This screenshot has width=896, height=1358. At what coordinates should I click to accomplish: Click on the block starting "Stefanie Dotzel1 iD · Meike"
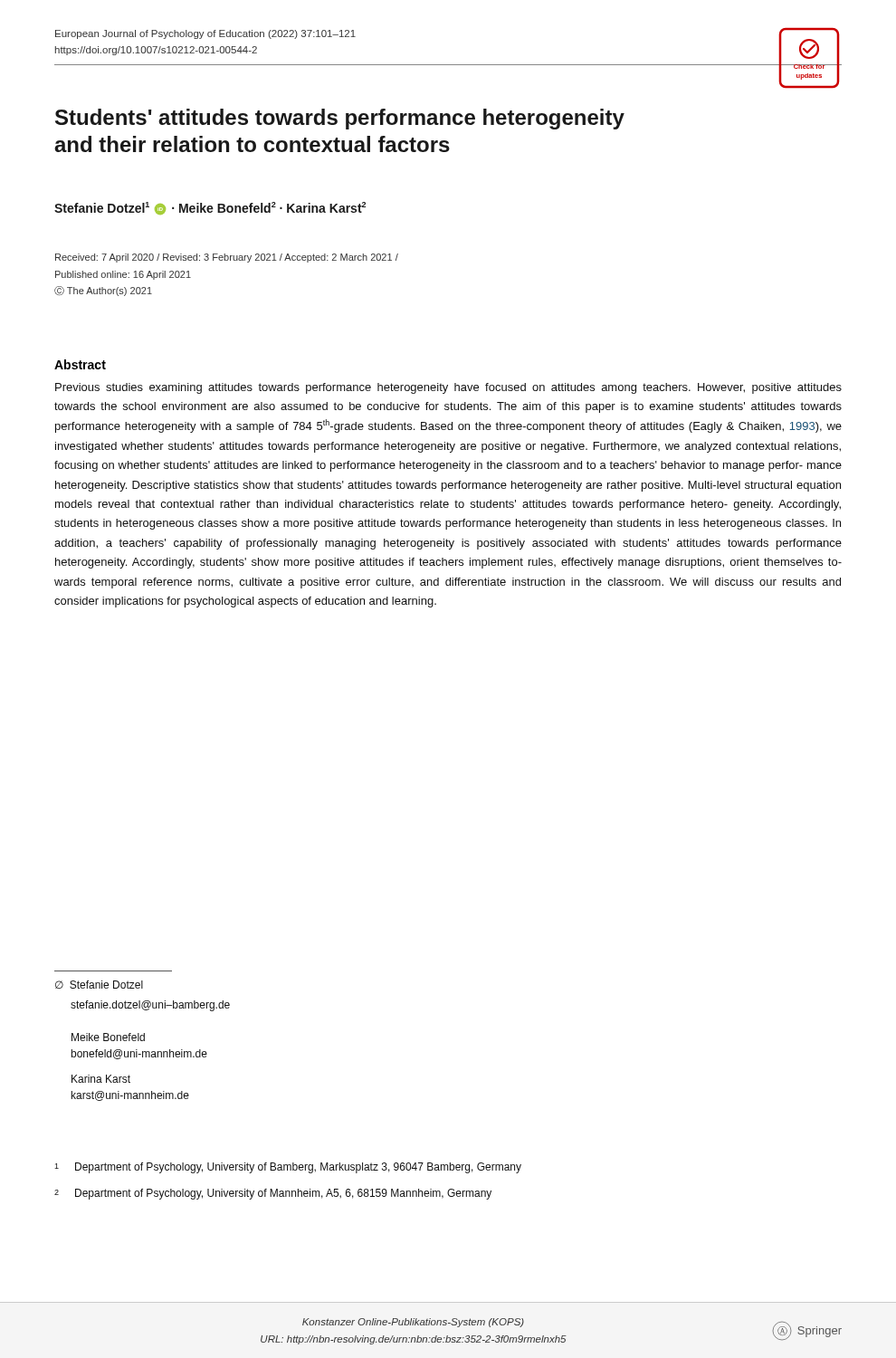coord(210,208)
